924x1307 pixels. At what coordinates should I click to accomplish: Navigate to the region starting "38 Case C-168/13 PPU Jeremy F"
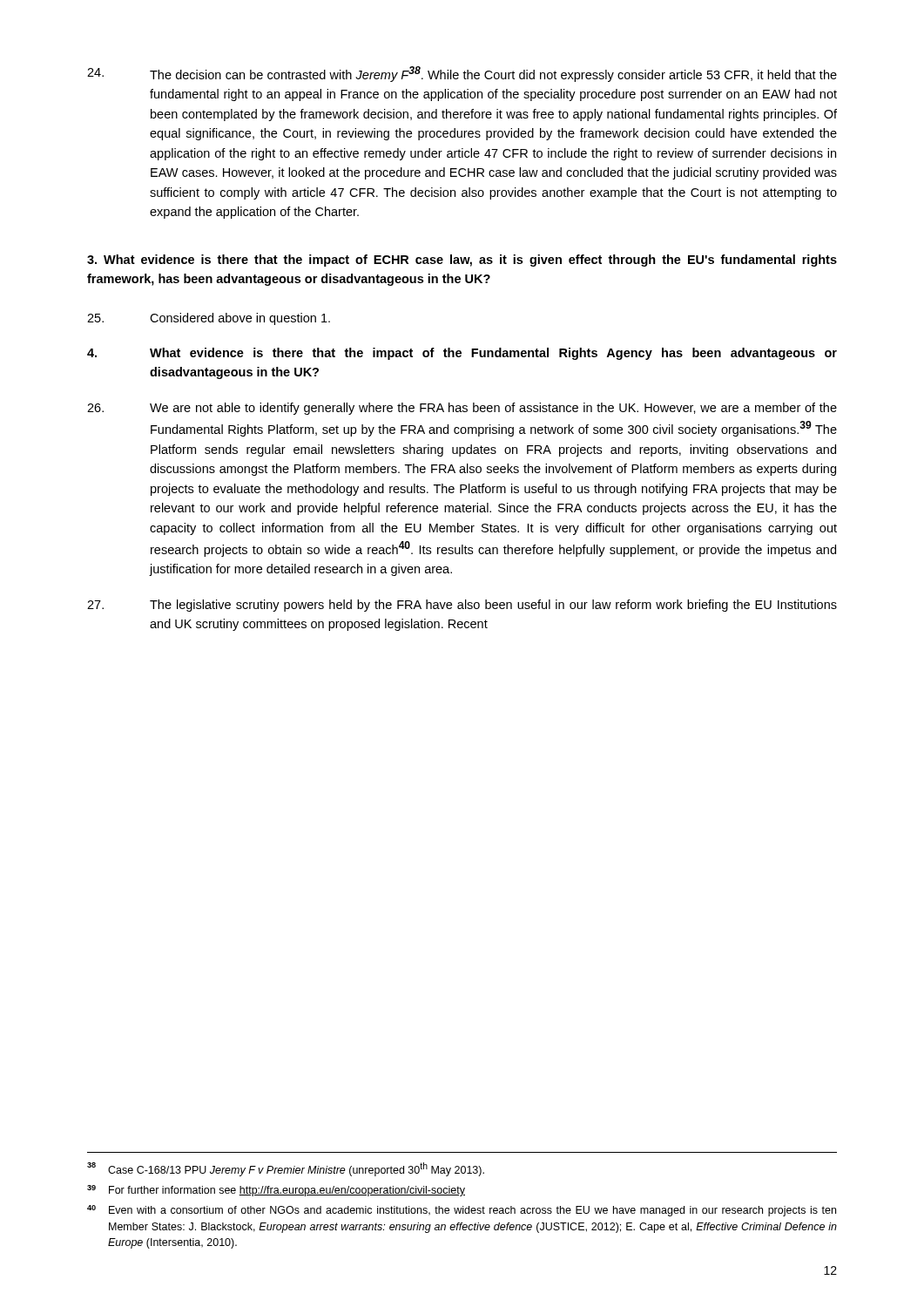click(462, 1169)
